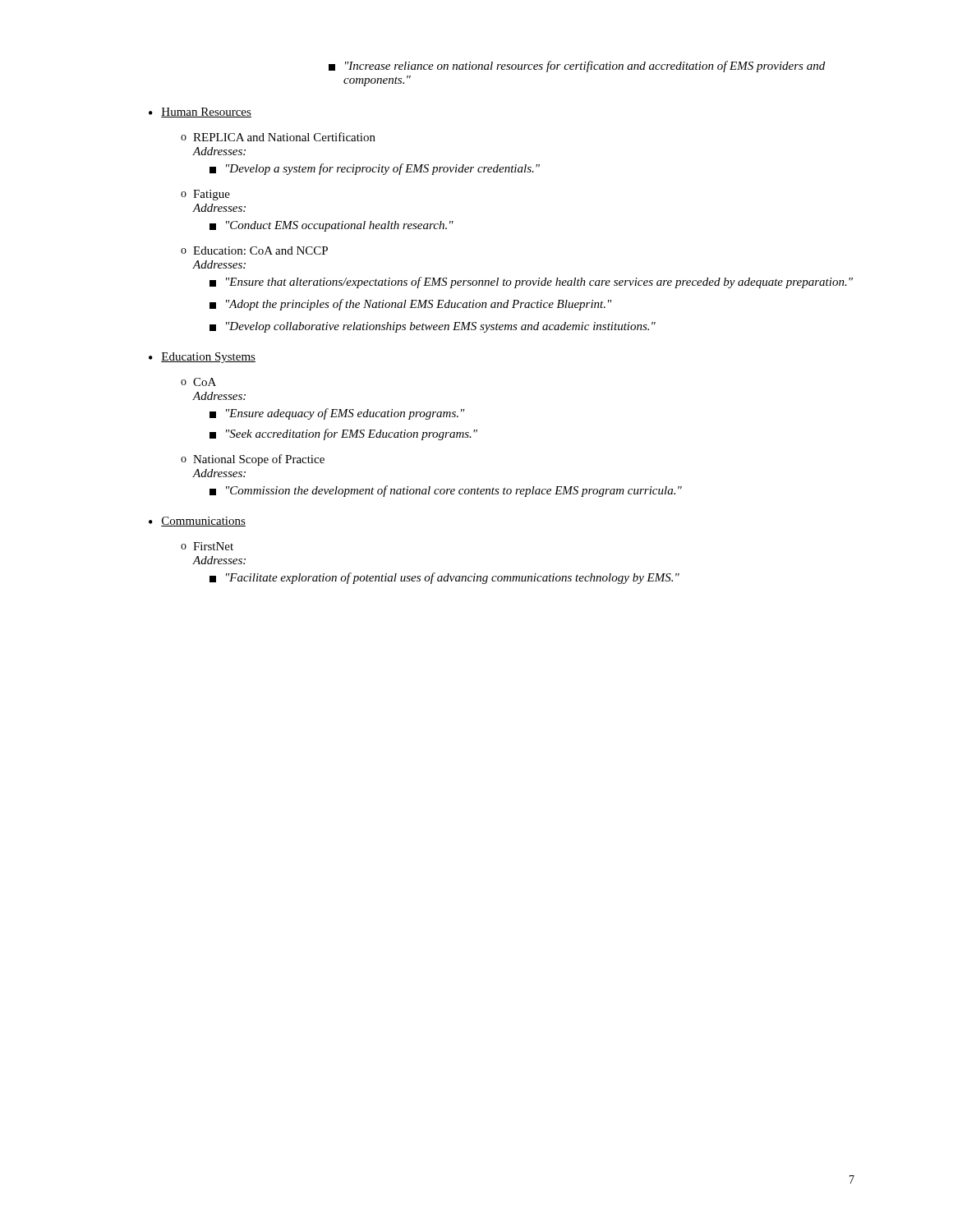Navigate to the block starting "• Education Systems"
The height and width of the screenshot is (1232, 953).
(x=202, y=359)
